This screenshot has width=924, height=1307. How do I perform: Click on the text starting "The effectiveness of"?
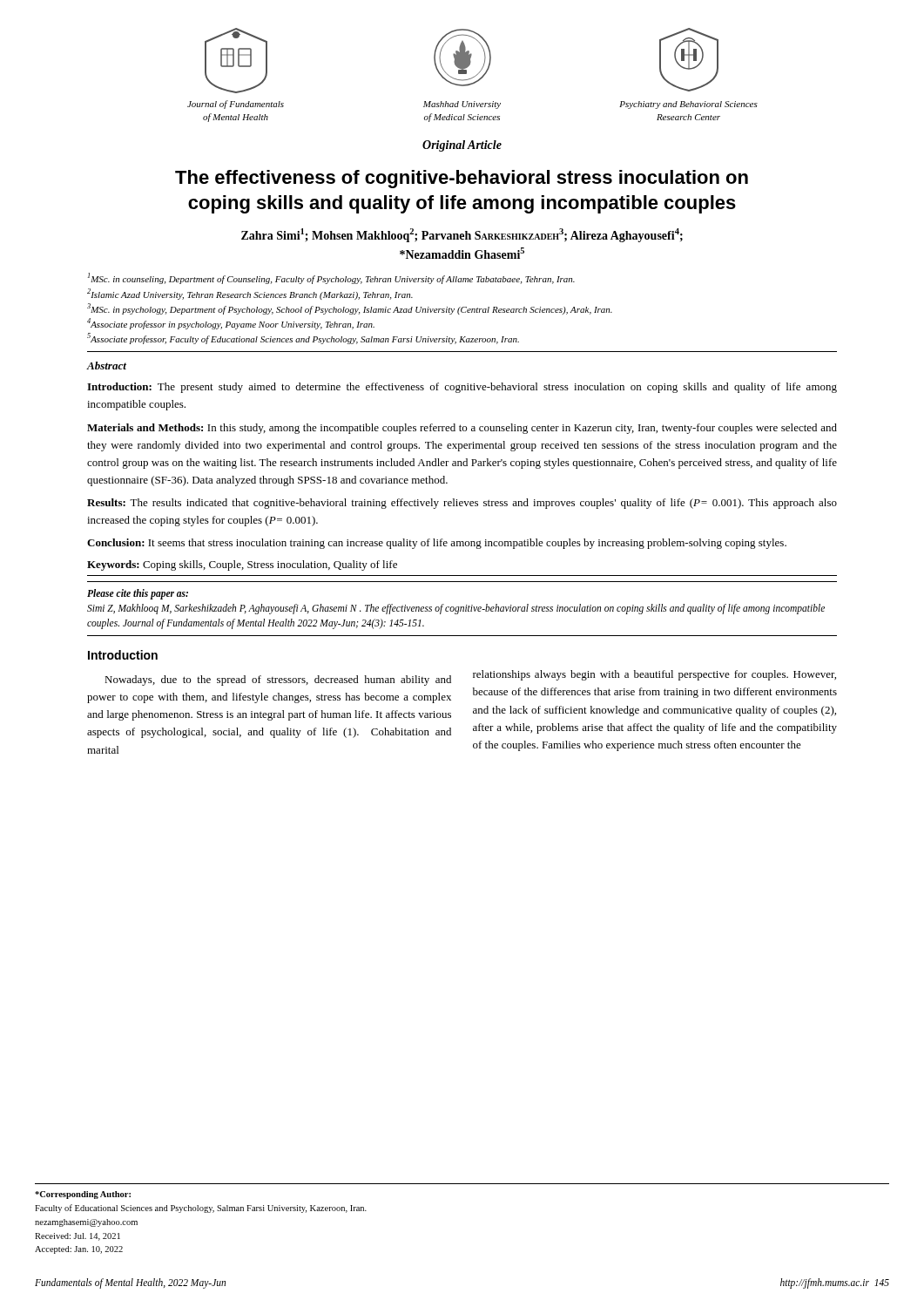coord(462,190)
